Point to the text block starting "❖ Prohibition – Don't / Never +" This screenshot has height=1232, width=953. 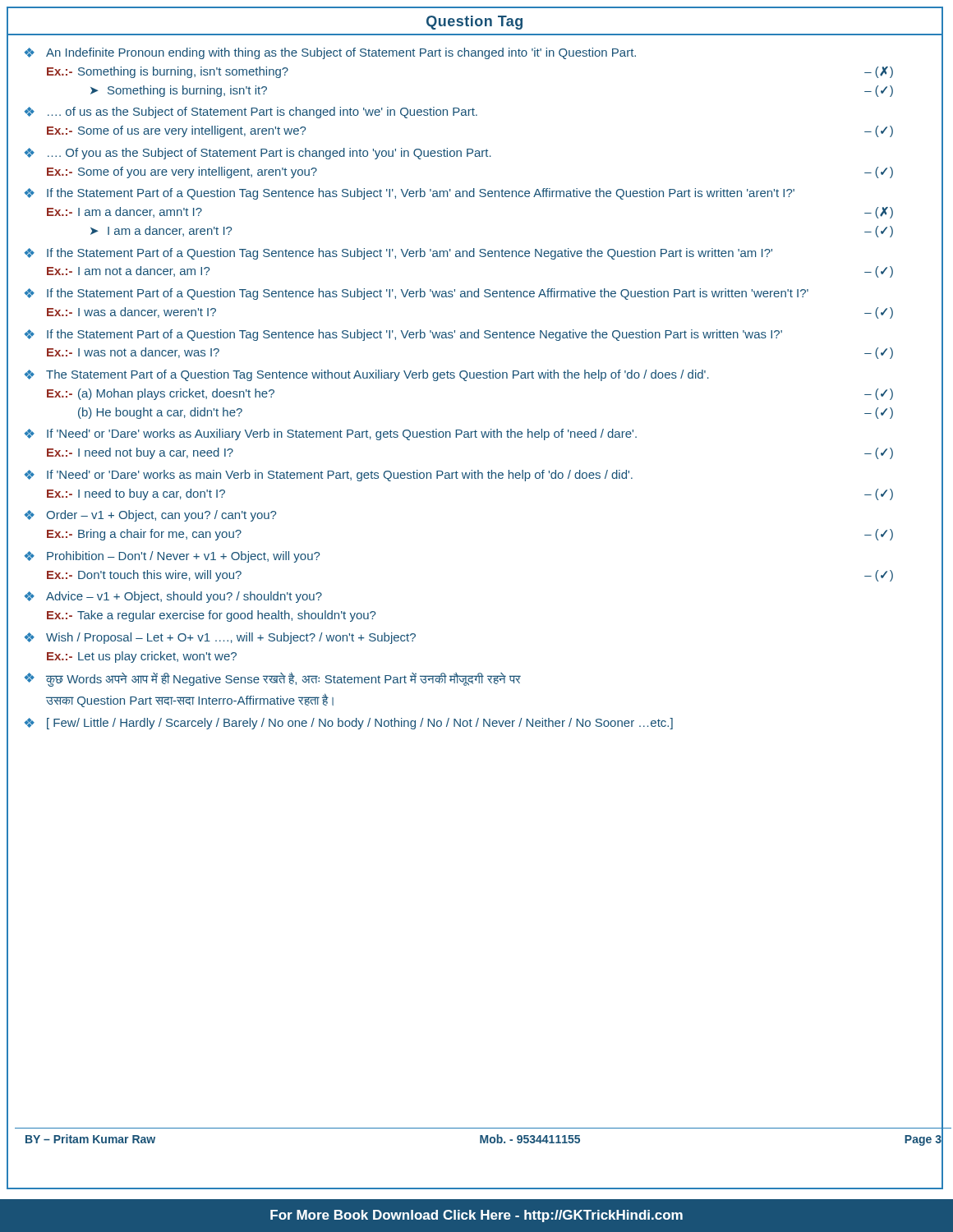(x=172, y=557)
